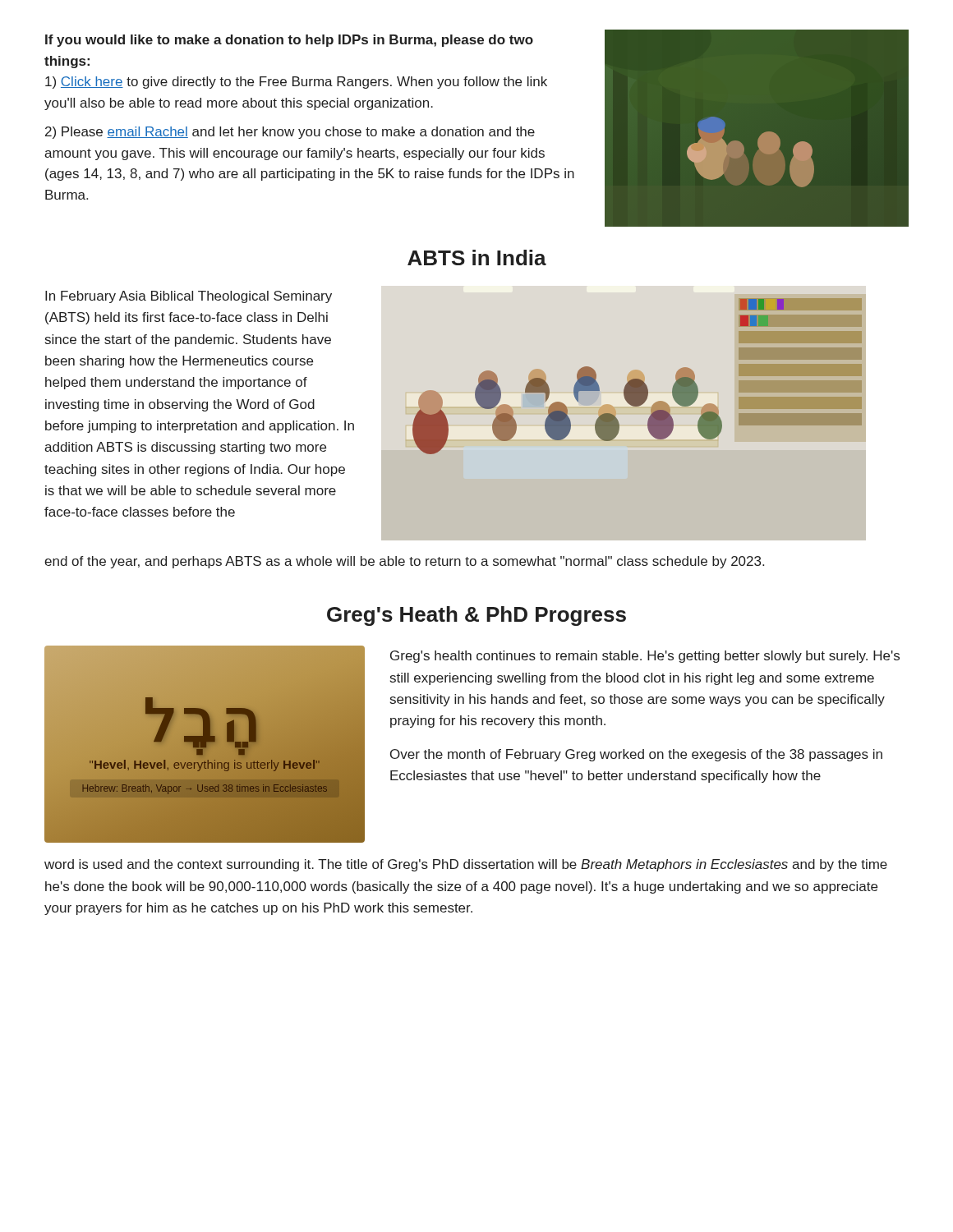Click on the title that says "Greg's Heath & PhD Progress"
This screenshot has height=1232, width=953.
pyautogui.click(x=476, y=615)
